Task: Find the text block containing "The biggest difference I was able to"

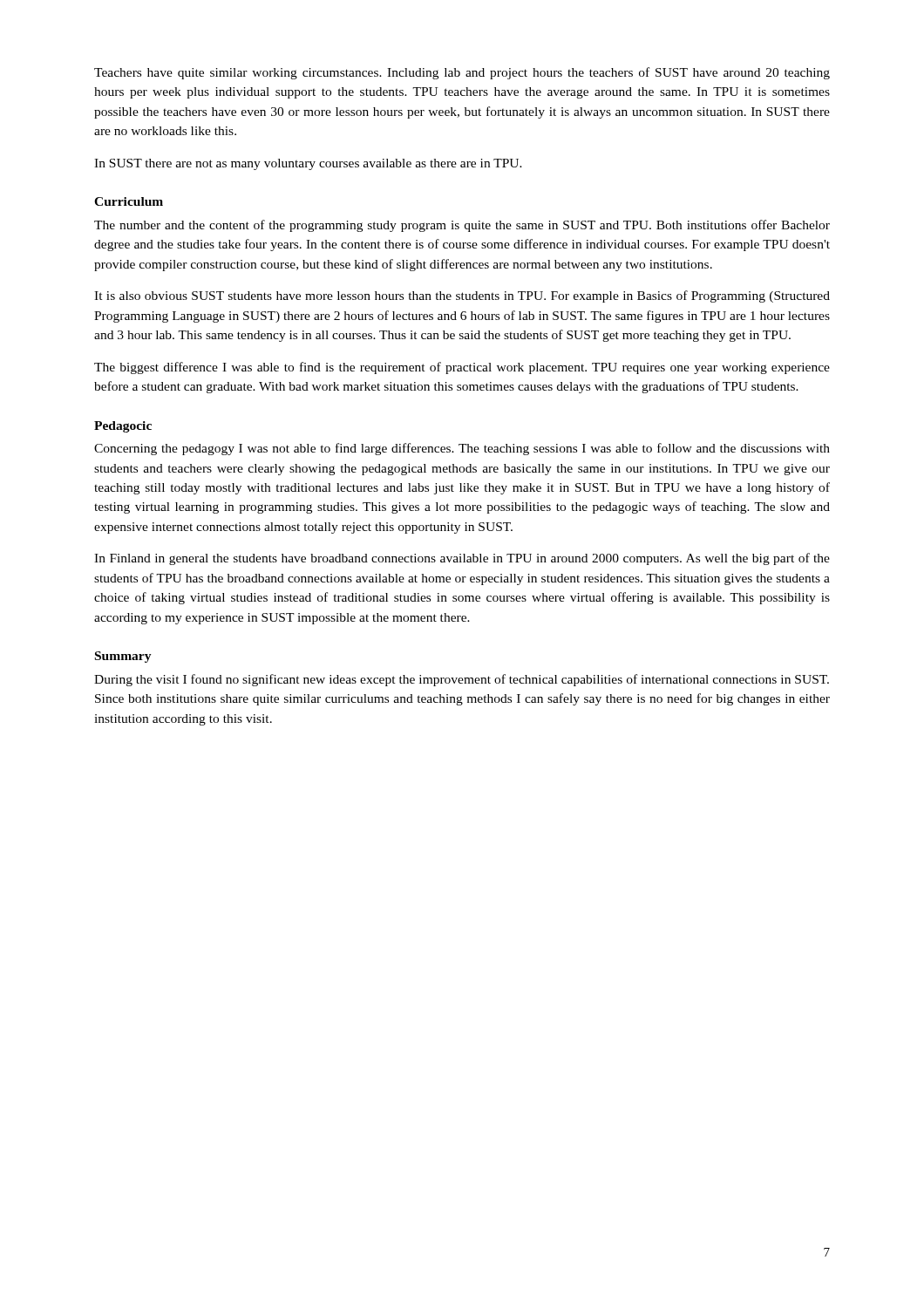Action: [x=462, y=376]
